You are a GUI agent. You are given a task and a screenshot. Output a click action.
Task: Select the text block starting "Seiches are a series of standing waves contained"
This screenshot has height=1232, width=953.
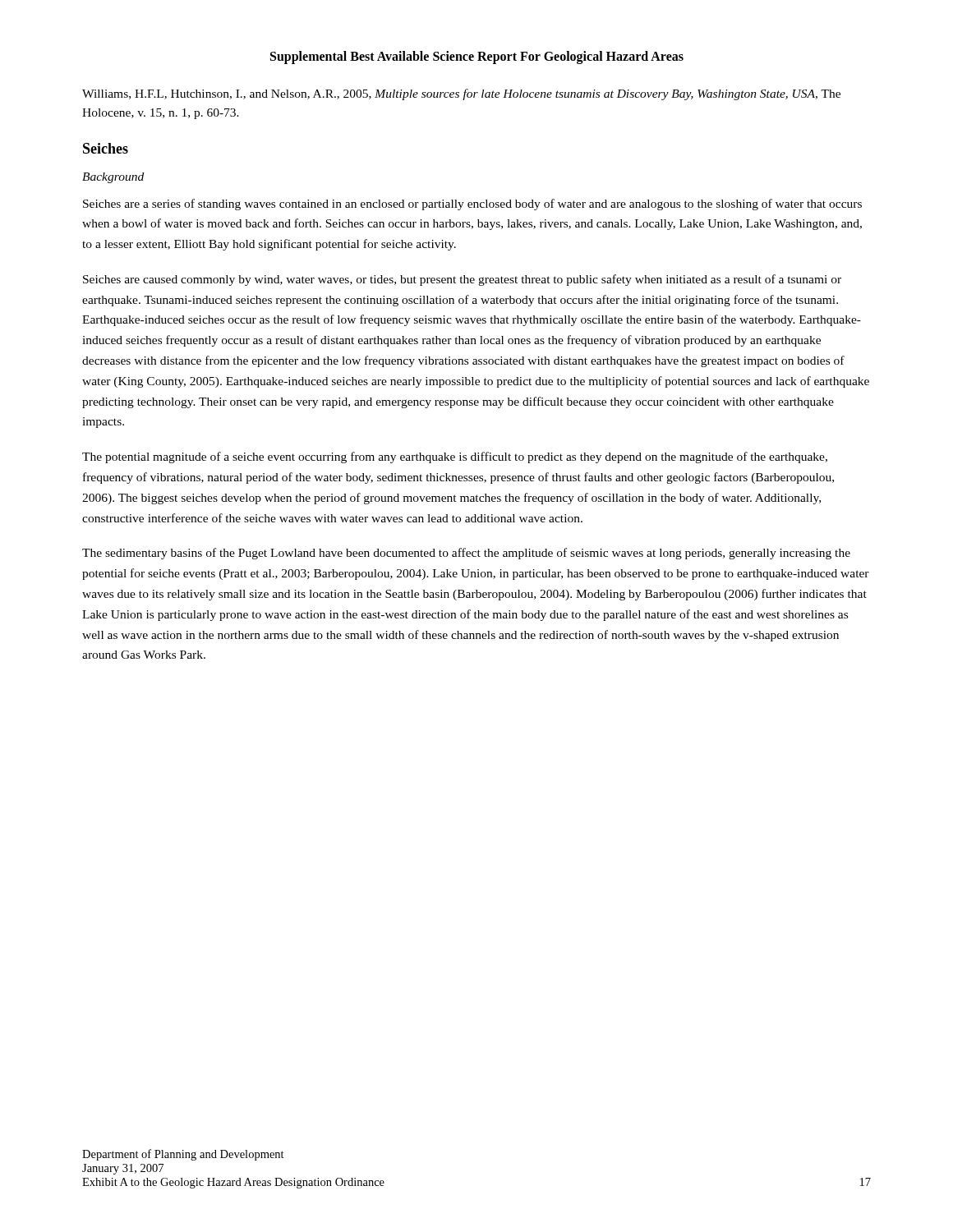pyautogui.click(x=472, y=223)
